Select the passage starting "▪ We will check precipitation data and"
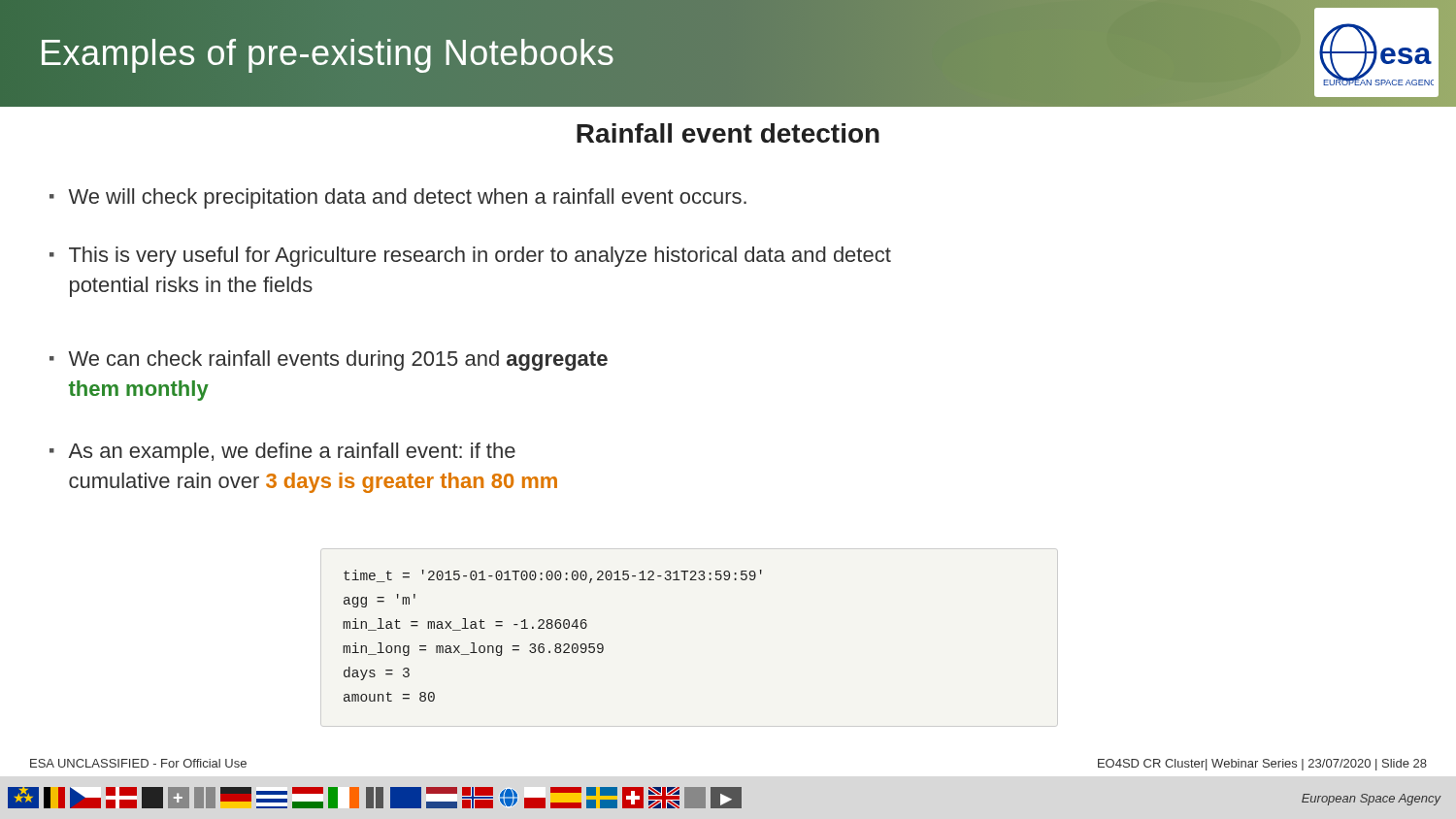 point(398,197)
